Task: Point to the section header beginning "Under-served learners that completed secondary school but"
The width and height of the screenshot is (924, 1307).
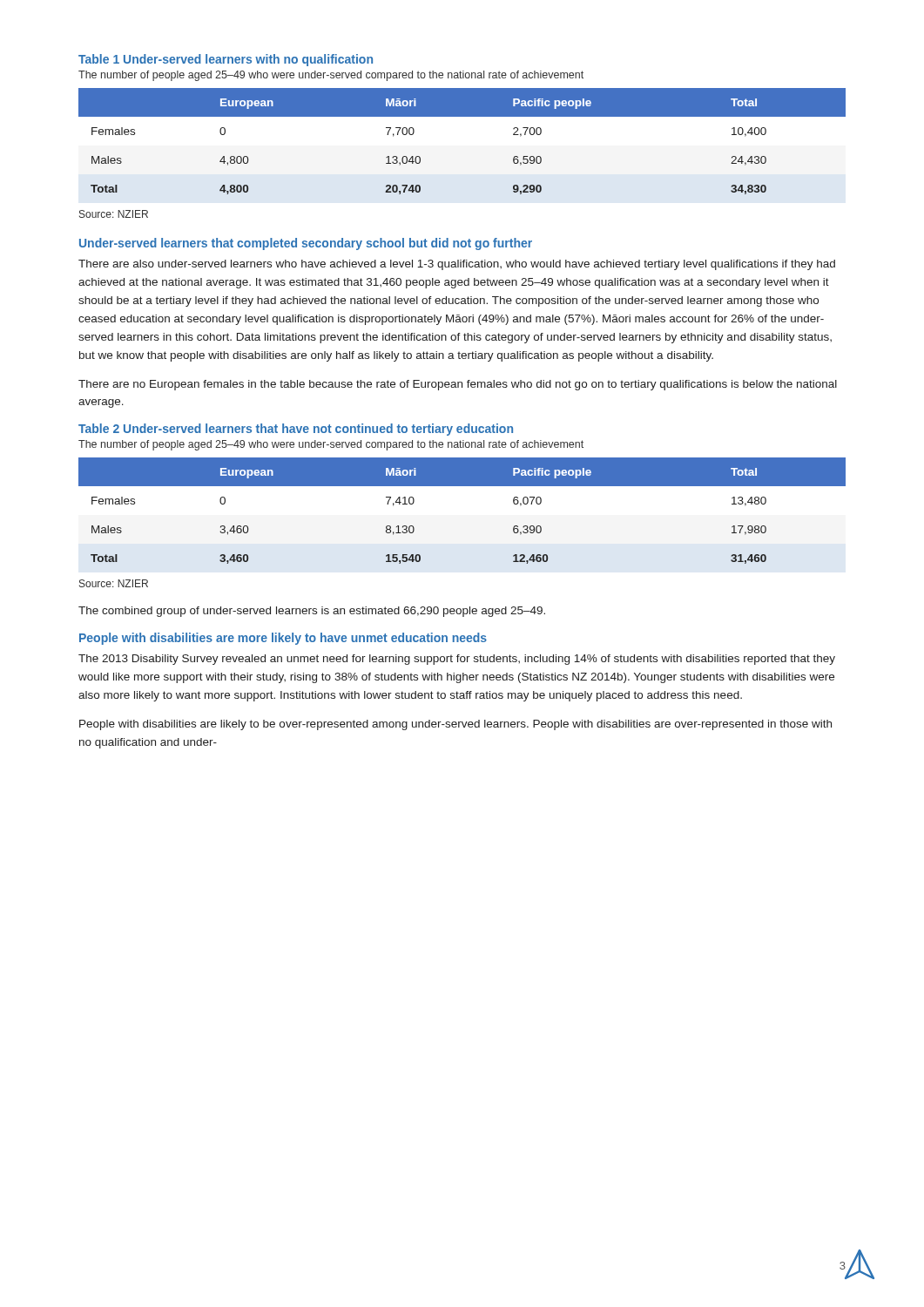Action: [x=305, y=243]
